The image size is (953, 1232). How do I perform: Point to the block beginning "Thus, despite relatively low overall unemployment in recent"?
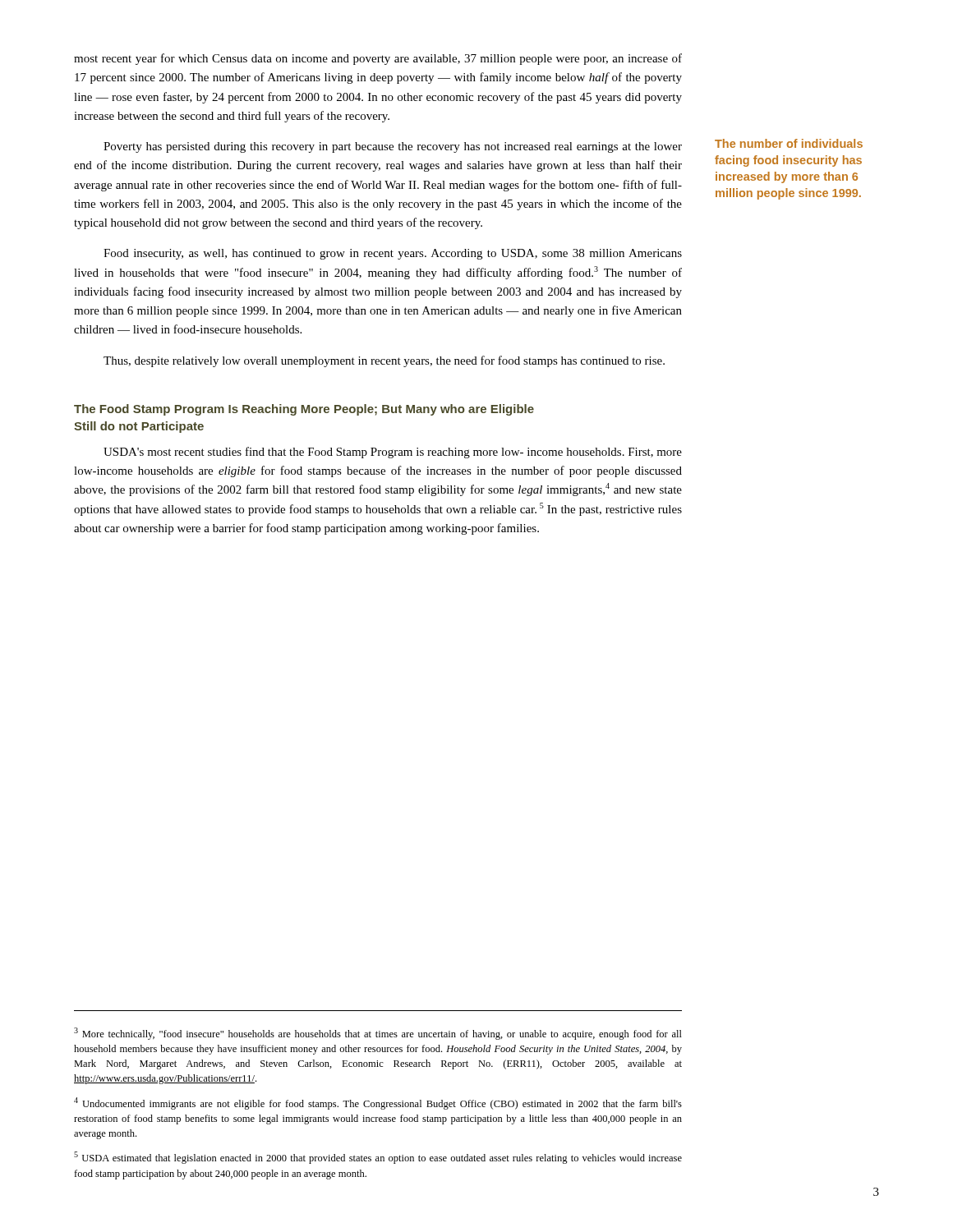point(378,361)
